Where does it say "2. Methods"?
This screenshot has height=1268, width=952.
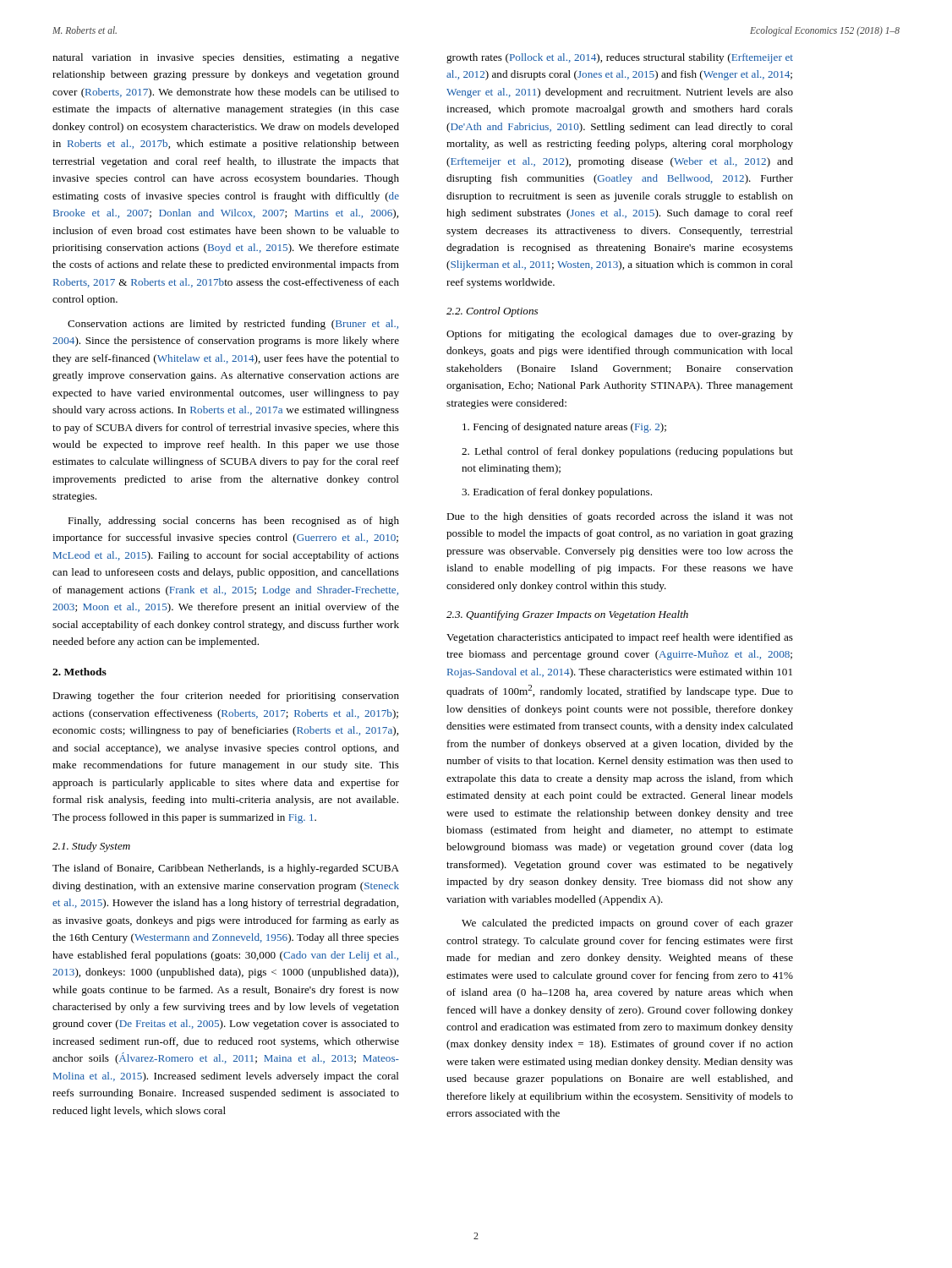tap(79, 672)
